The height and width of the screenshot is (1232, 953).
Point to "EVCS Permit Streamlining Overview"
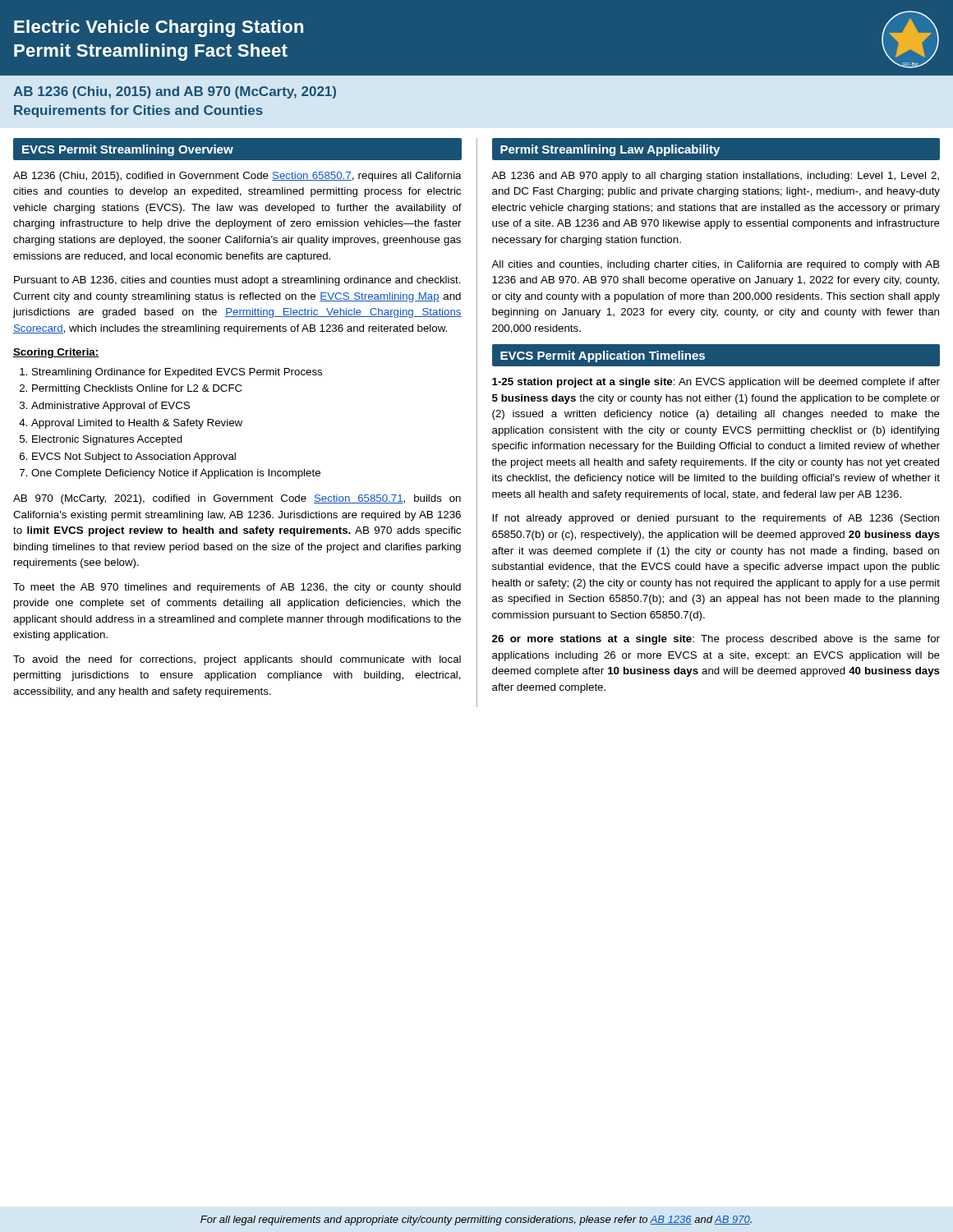[127, 149]
